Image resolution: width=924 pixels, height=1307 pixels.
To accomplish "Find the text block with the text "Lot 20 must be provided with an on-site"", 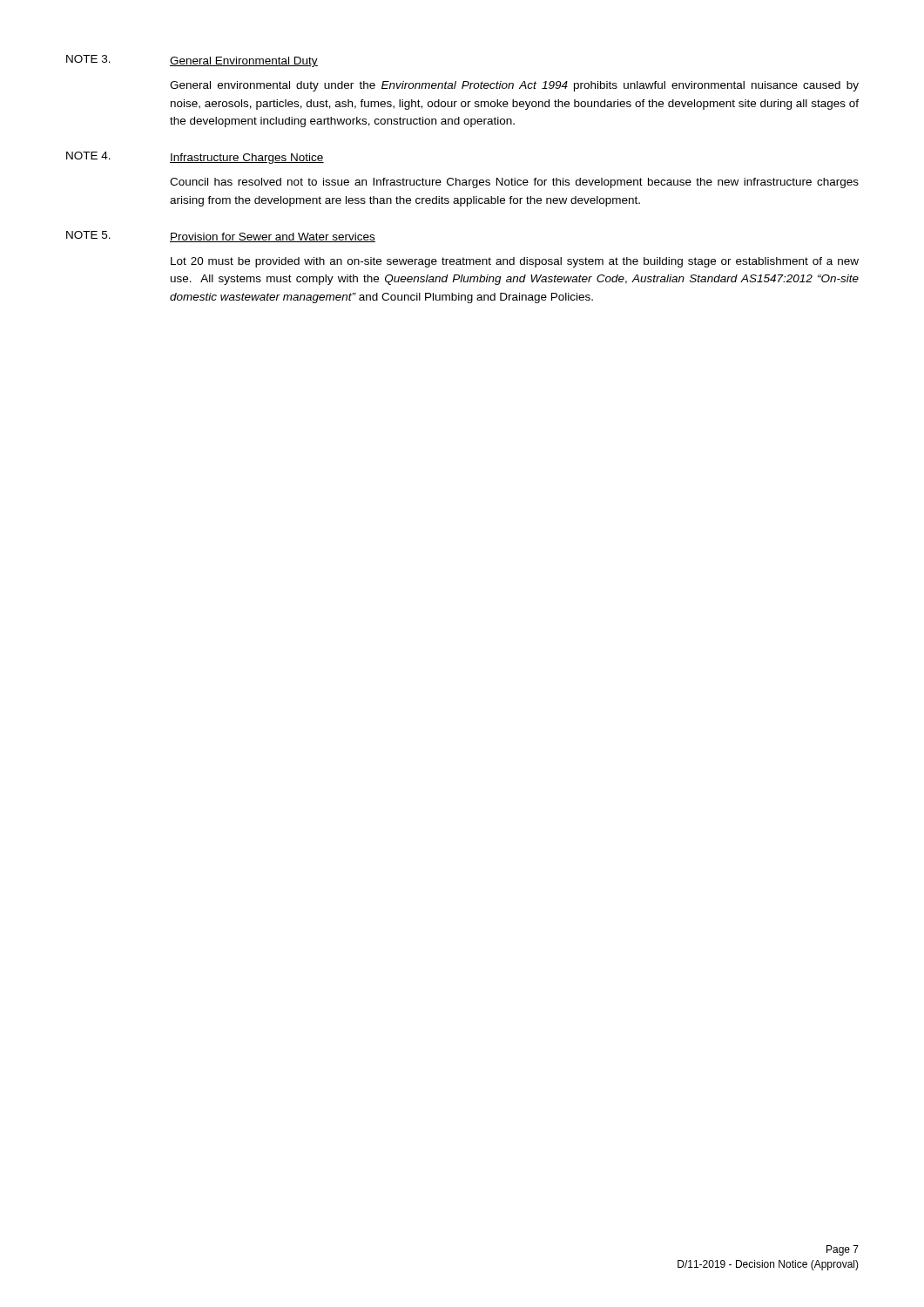I will click(514, 279).
